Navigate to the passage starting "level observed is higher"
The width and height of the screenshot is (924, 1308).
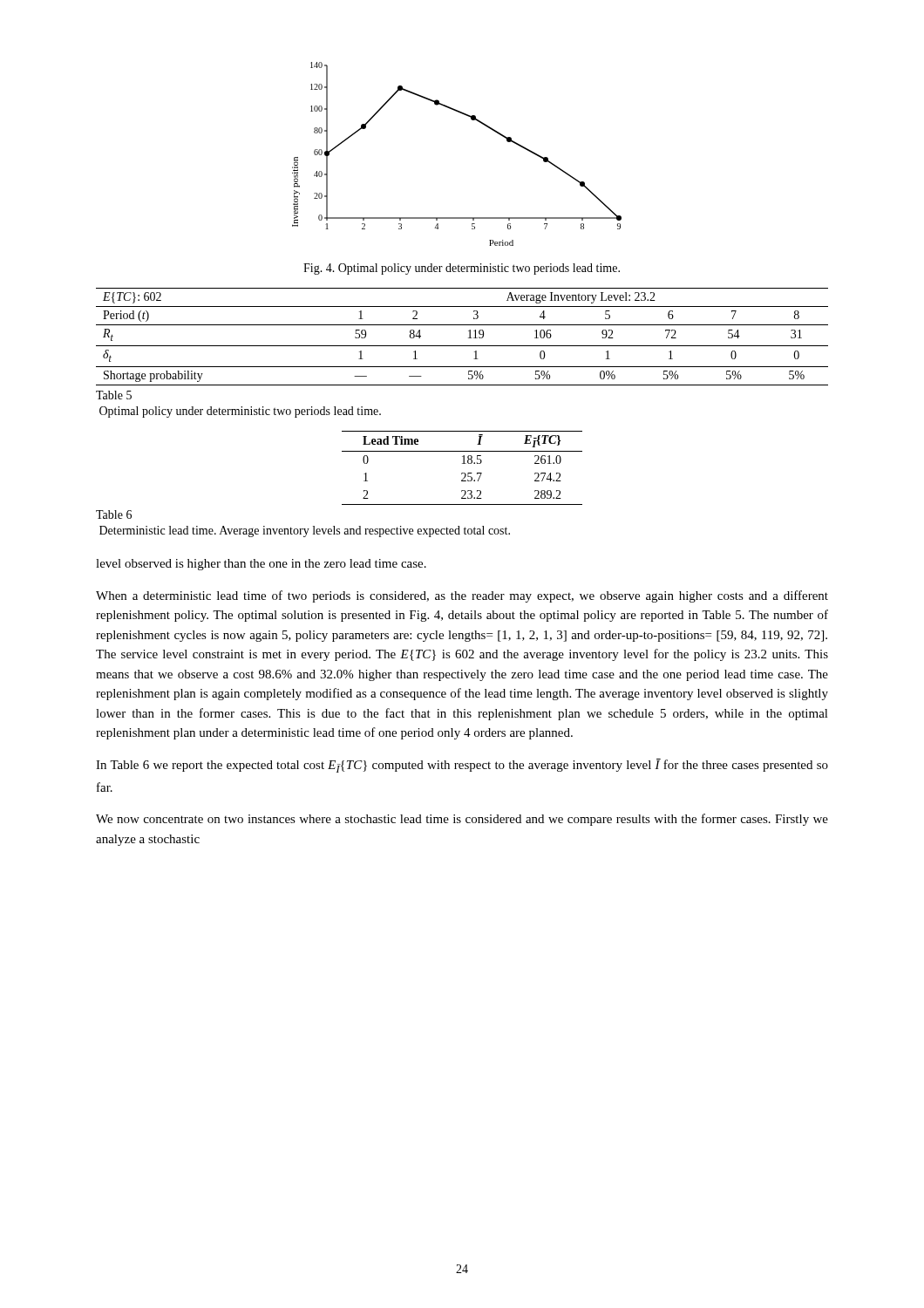pos(261,564)
